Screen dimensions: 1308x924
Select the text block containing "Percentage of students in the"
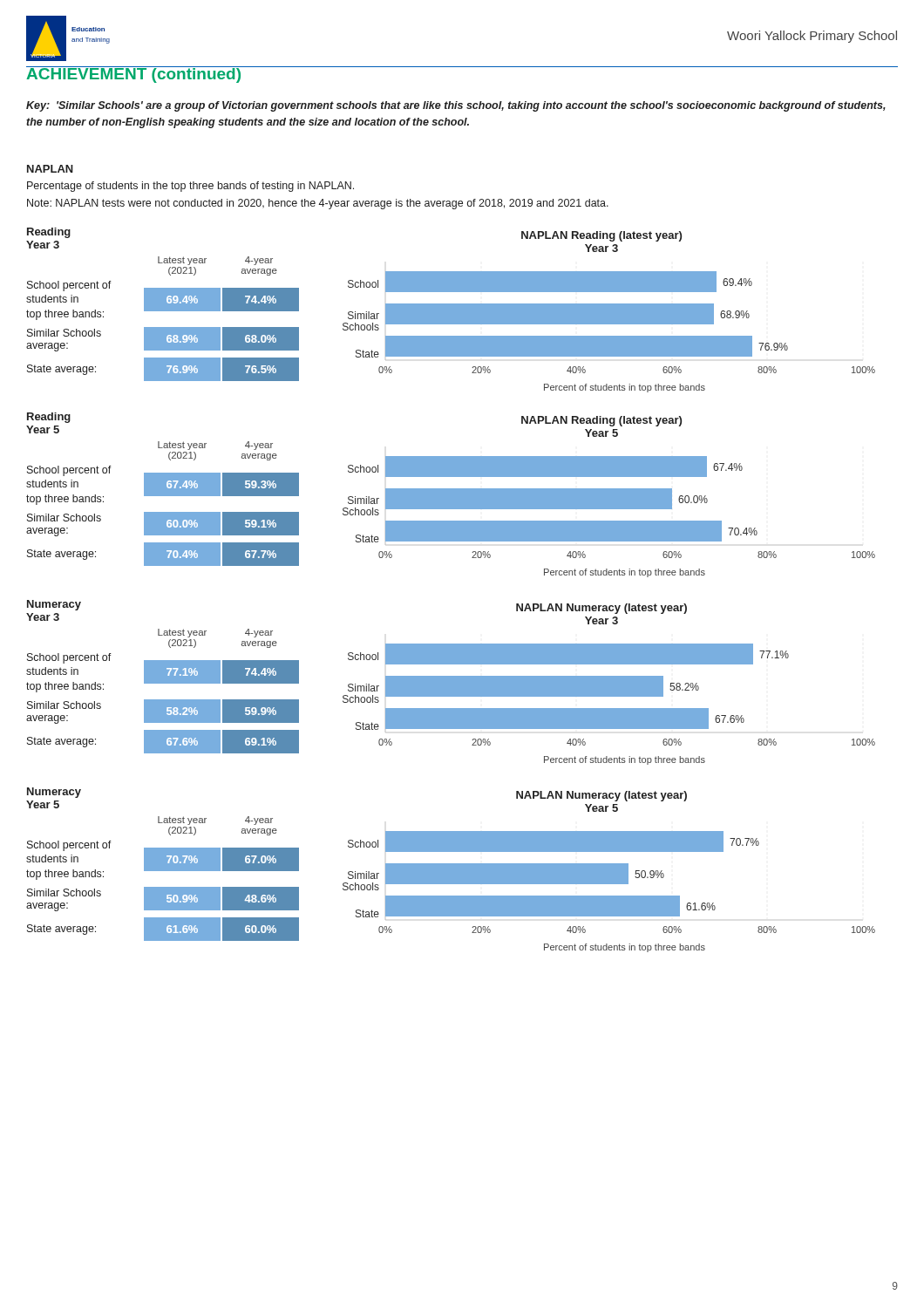tap(191, 186)
